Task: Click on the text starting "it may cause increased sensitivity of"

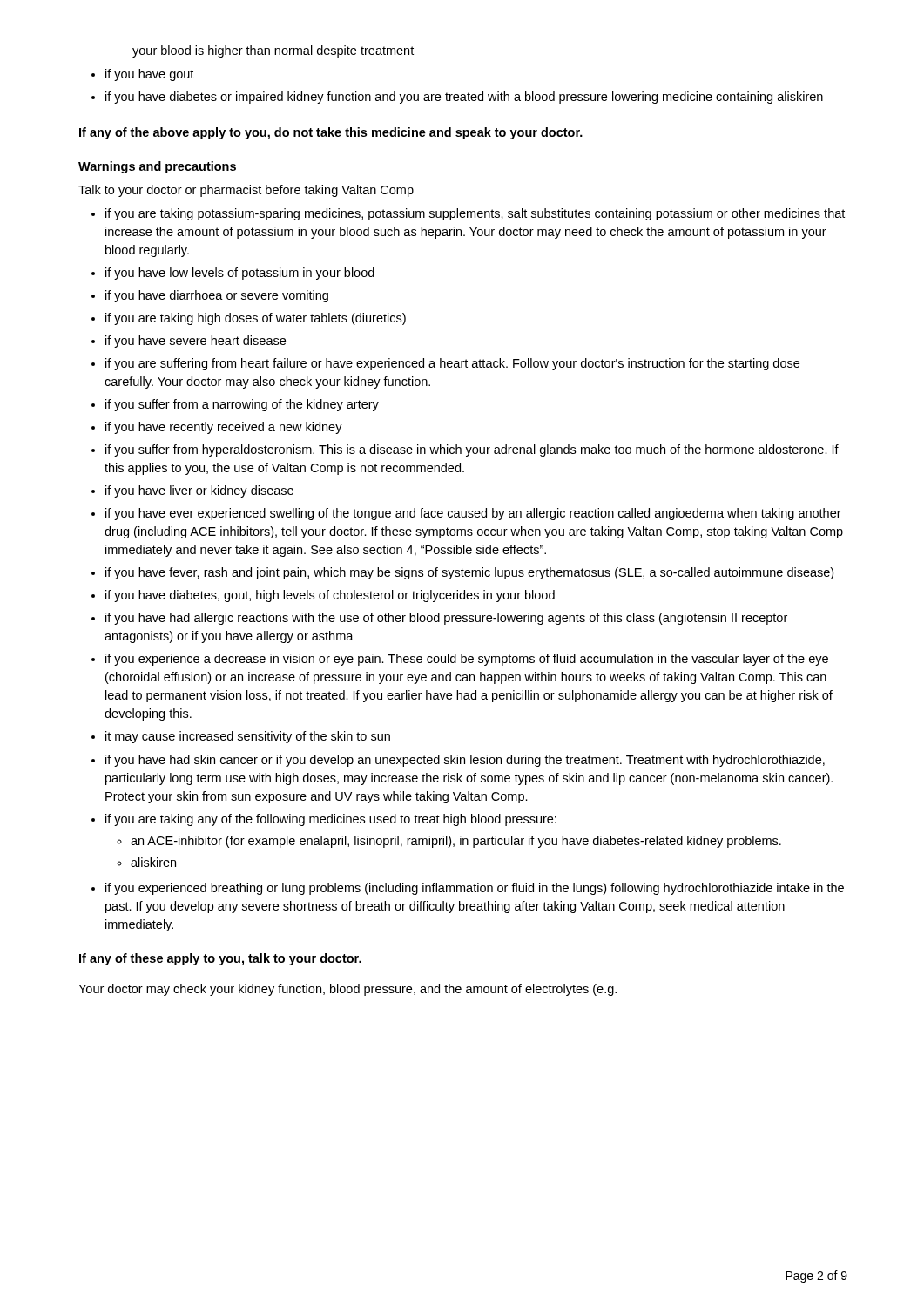Action: [x=248, y=737]
